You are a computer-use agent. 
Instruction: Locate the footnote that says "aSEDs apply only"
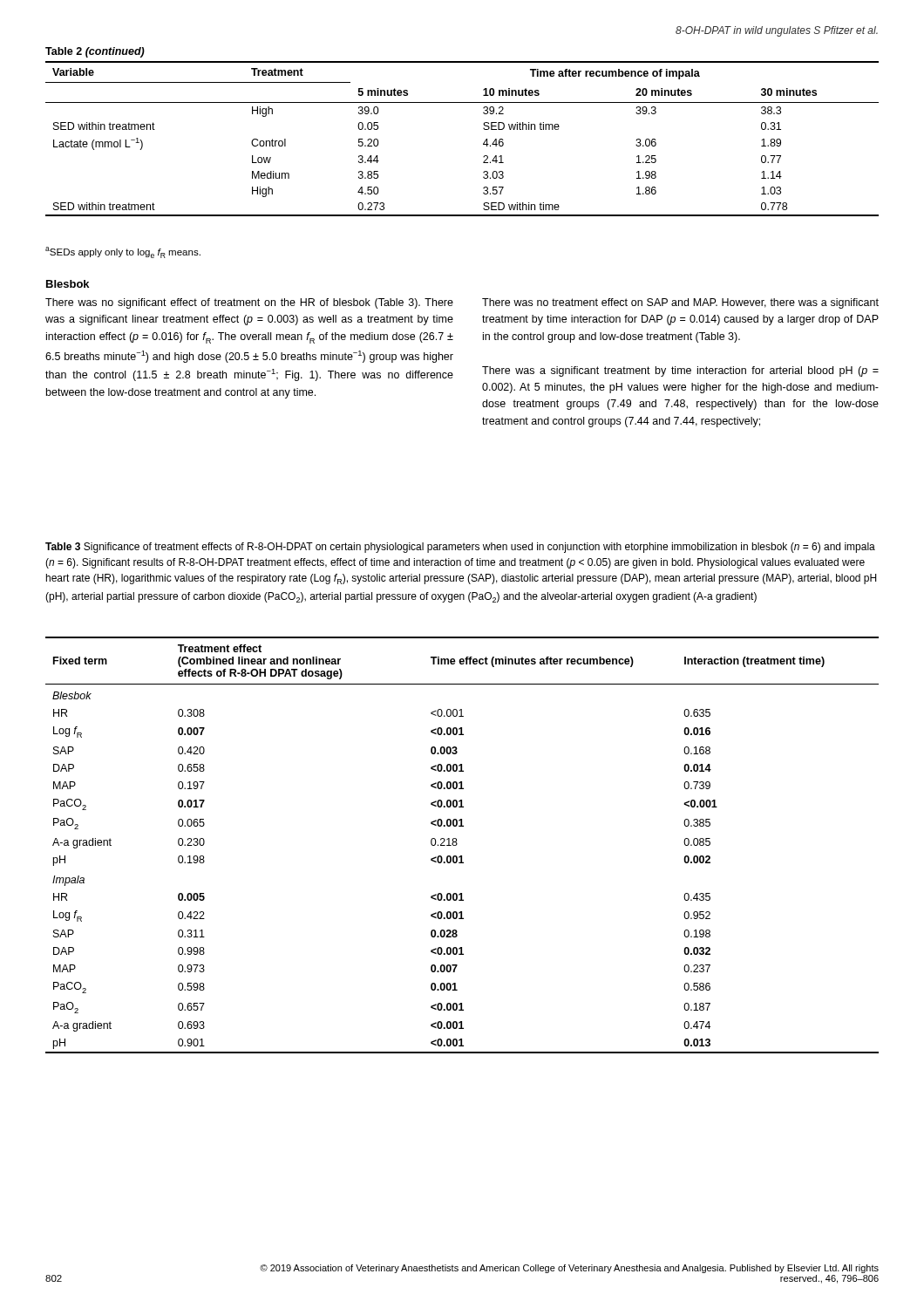(x=123, y=252)
